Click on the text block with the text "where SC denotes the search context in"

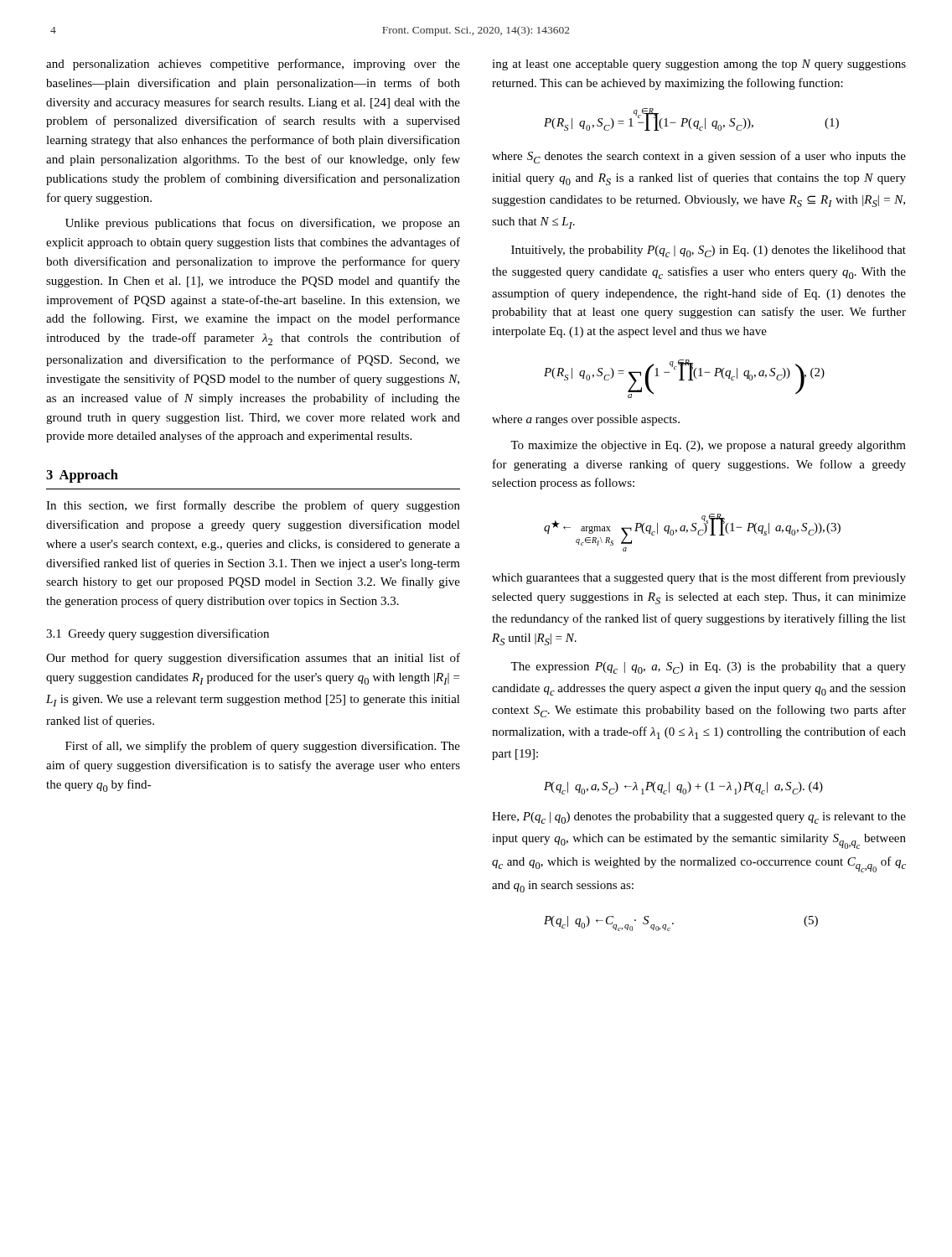(699, 244)
